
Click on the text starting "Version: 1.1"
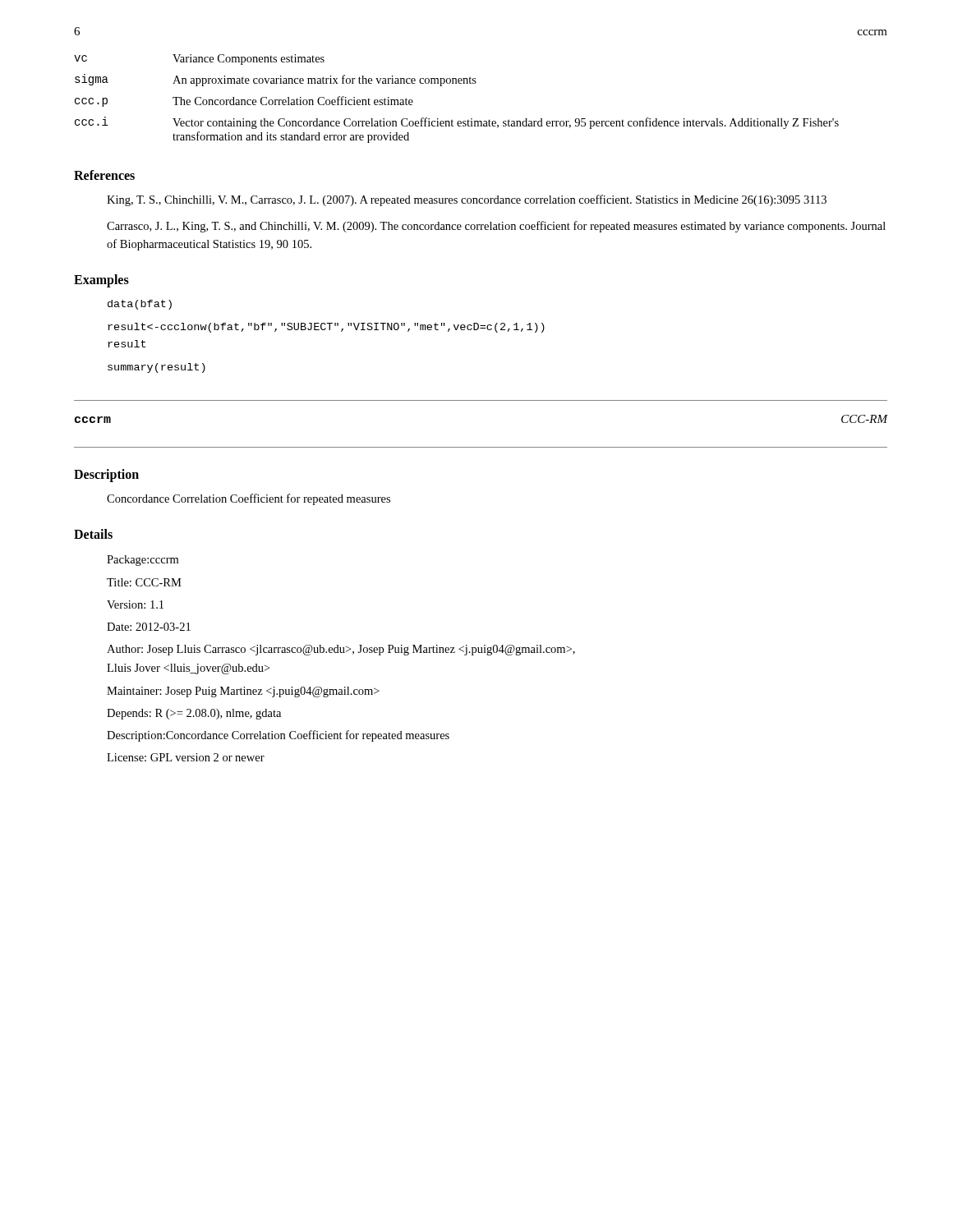tap(136, 604)
